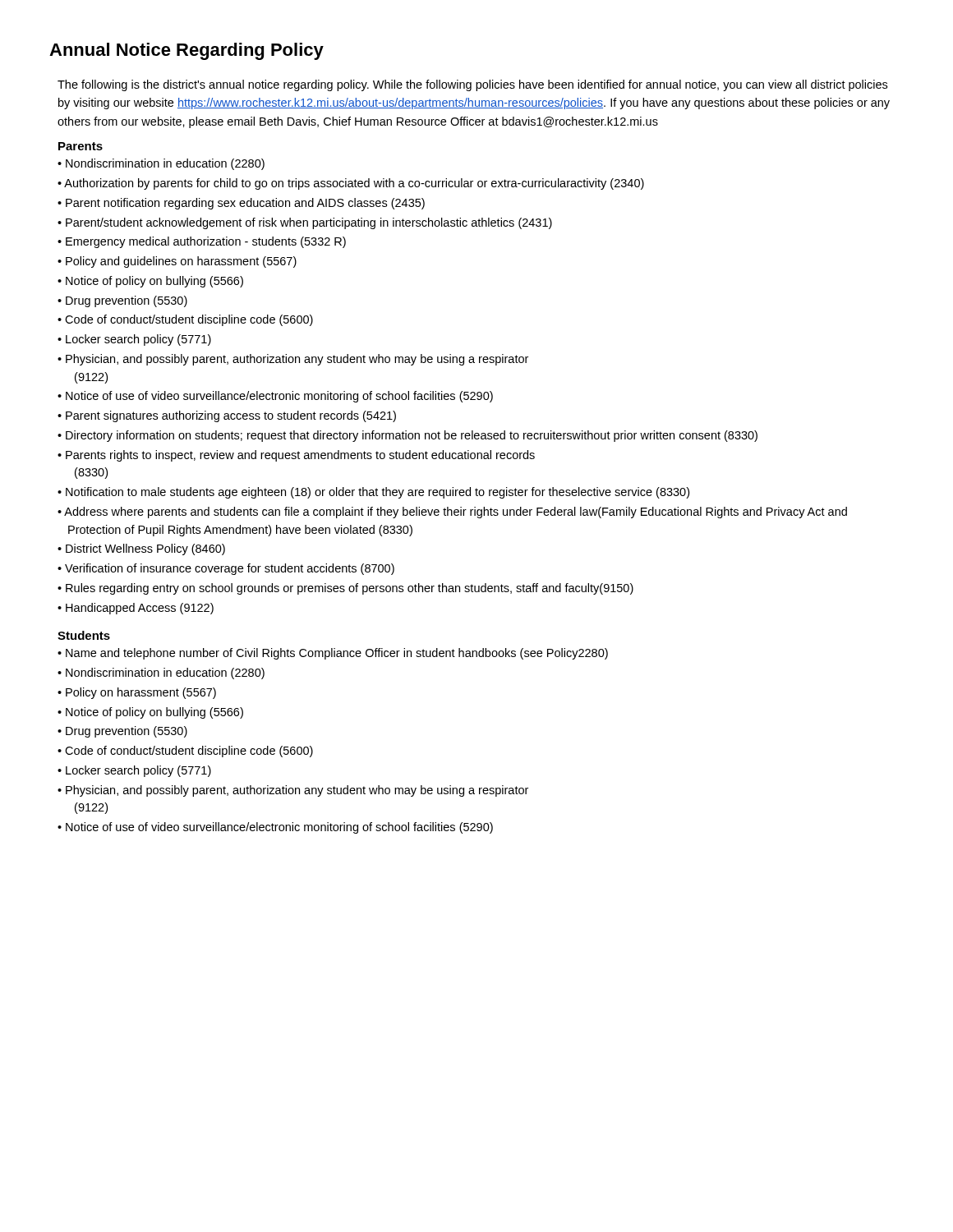
Task: Select the text block starting "• Verification of insurance coverage for student accidents"
Action: click(x=226, y=569)
